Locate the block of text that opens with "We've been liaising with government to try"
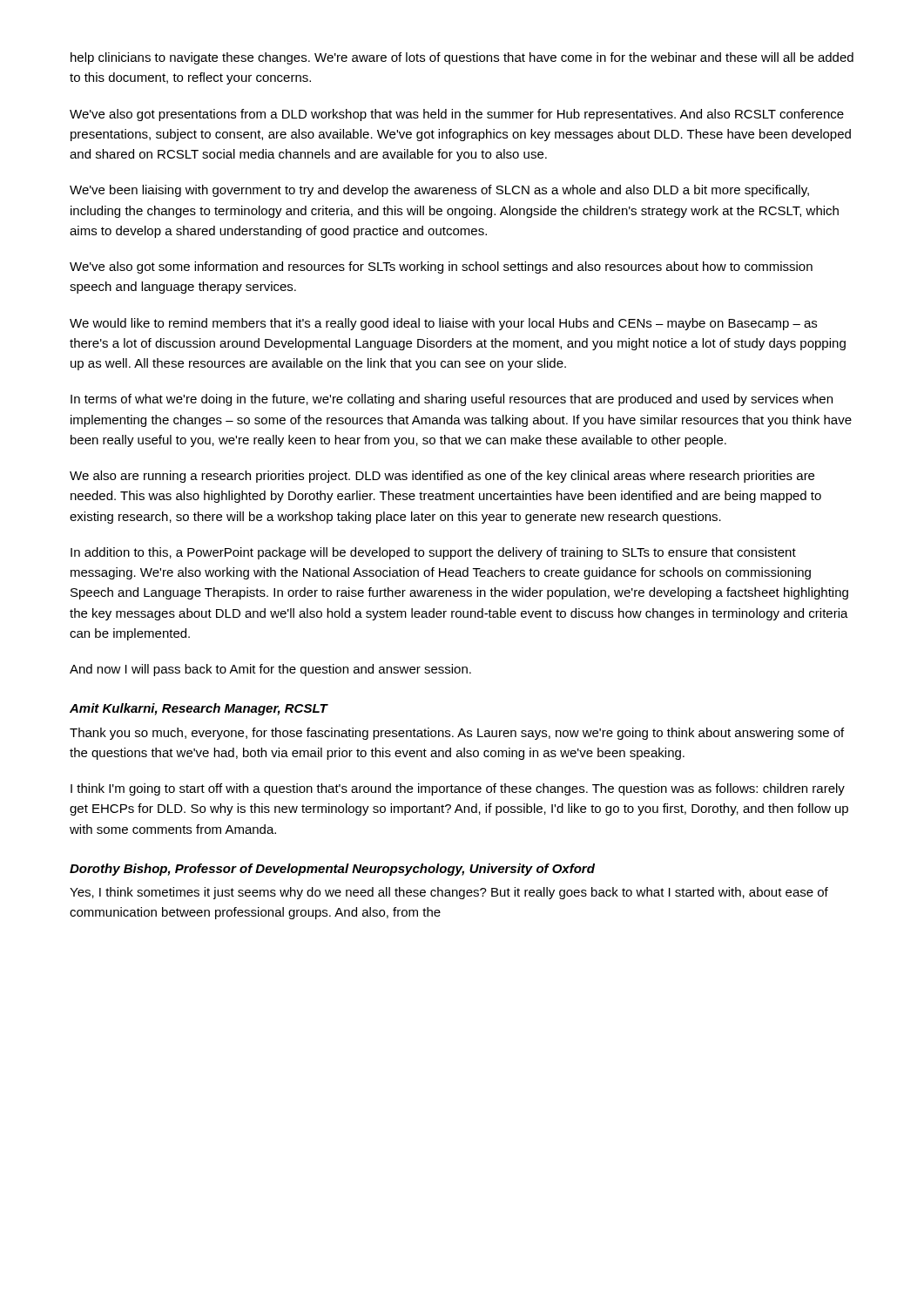 point(455,210)
